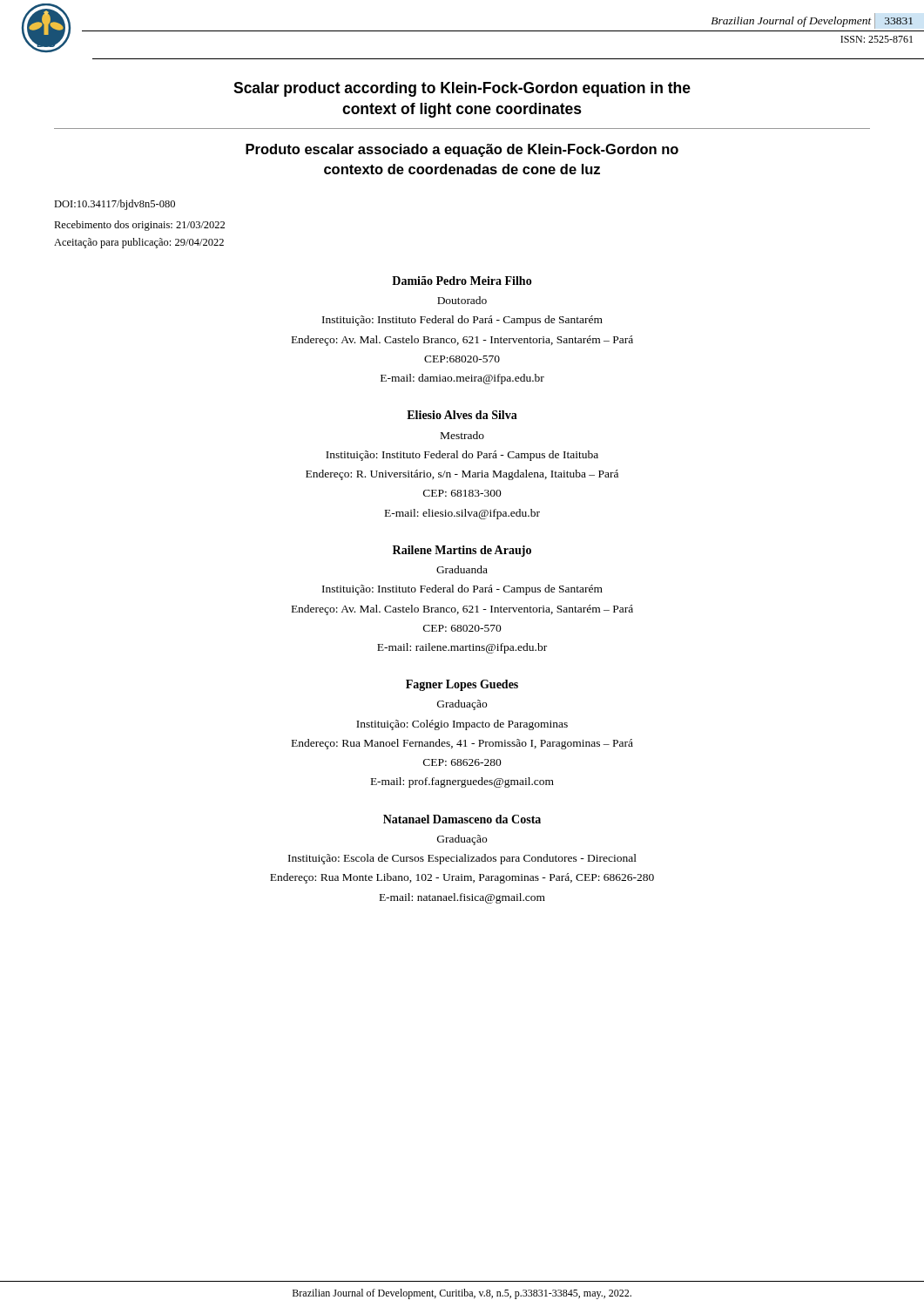Screen dimensions: 1307x924
Task: Locate the title that opens with "Scalar product according to Klein-Fock-Gordon"
Action: tap(462, 98)
